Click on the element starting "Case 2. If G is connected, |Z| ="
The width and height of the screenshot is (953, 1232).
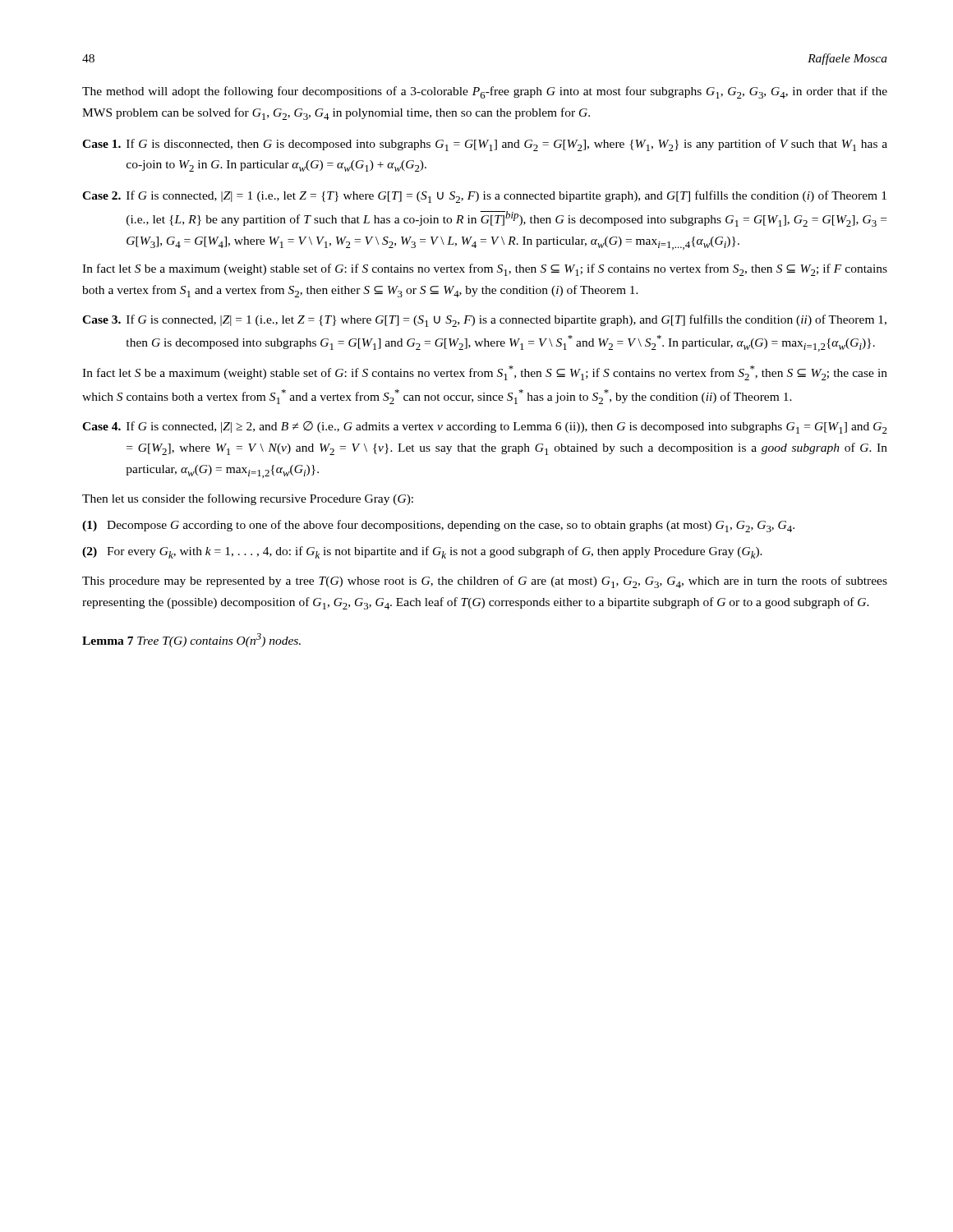[x=485, y=244]
